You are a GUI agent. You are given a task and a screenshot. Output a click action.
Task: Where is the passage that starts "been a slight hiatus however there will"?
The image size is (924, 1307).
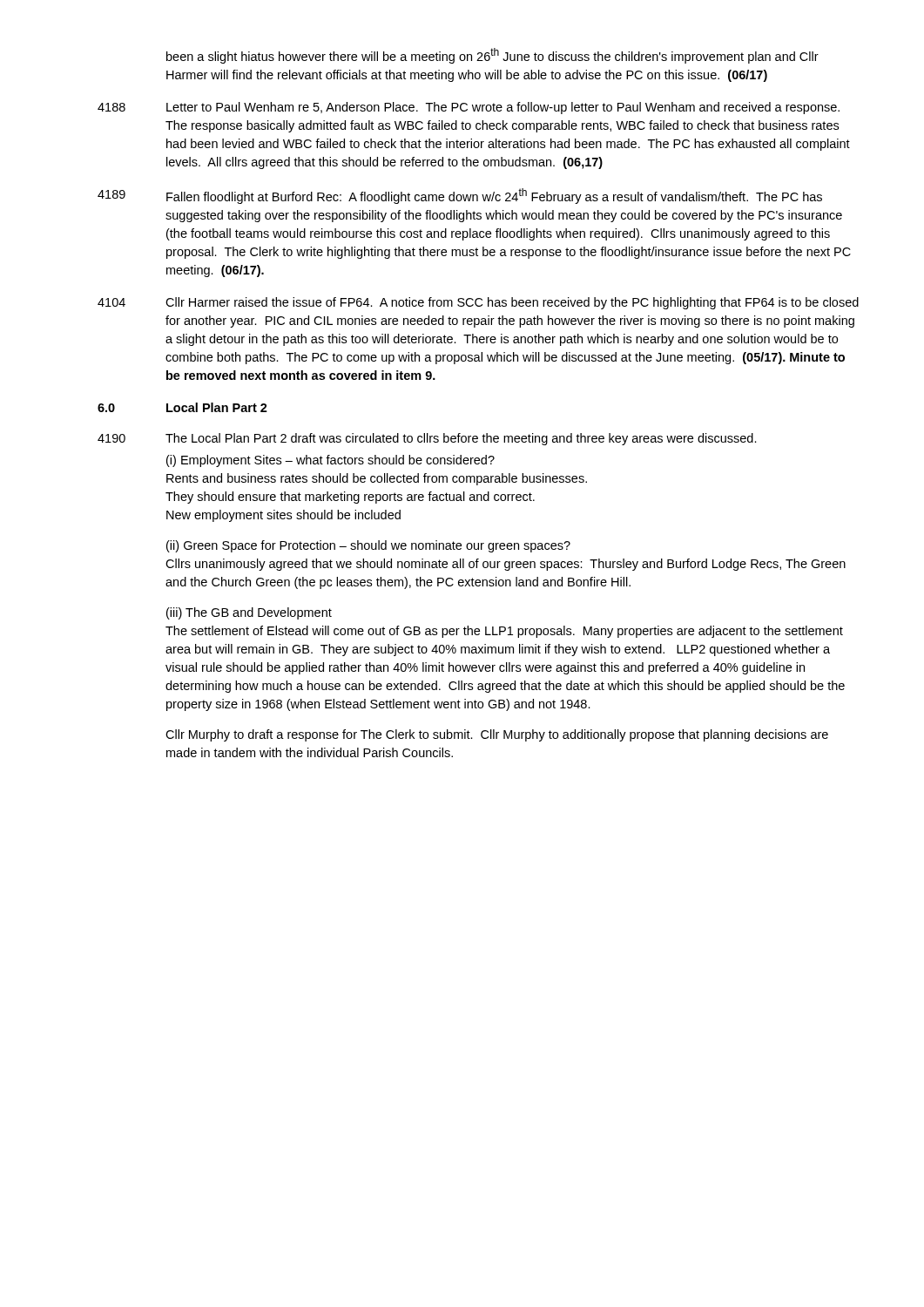492,64
